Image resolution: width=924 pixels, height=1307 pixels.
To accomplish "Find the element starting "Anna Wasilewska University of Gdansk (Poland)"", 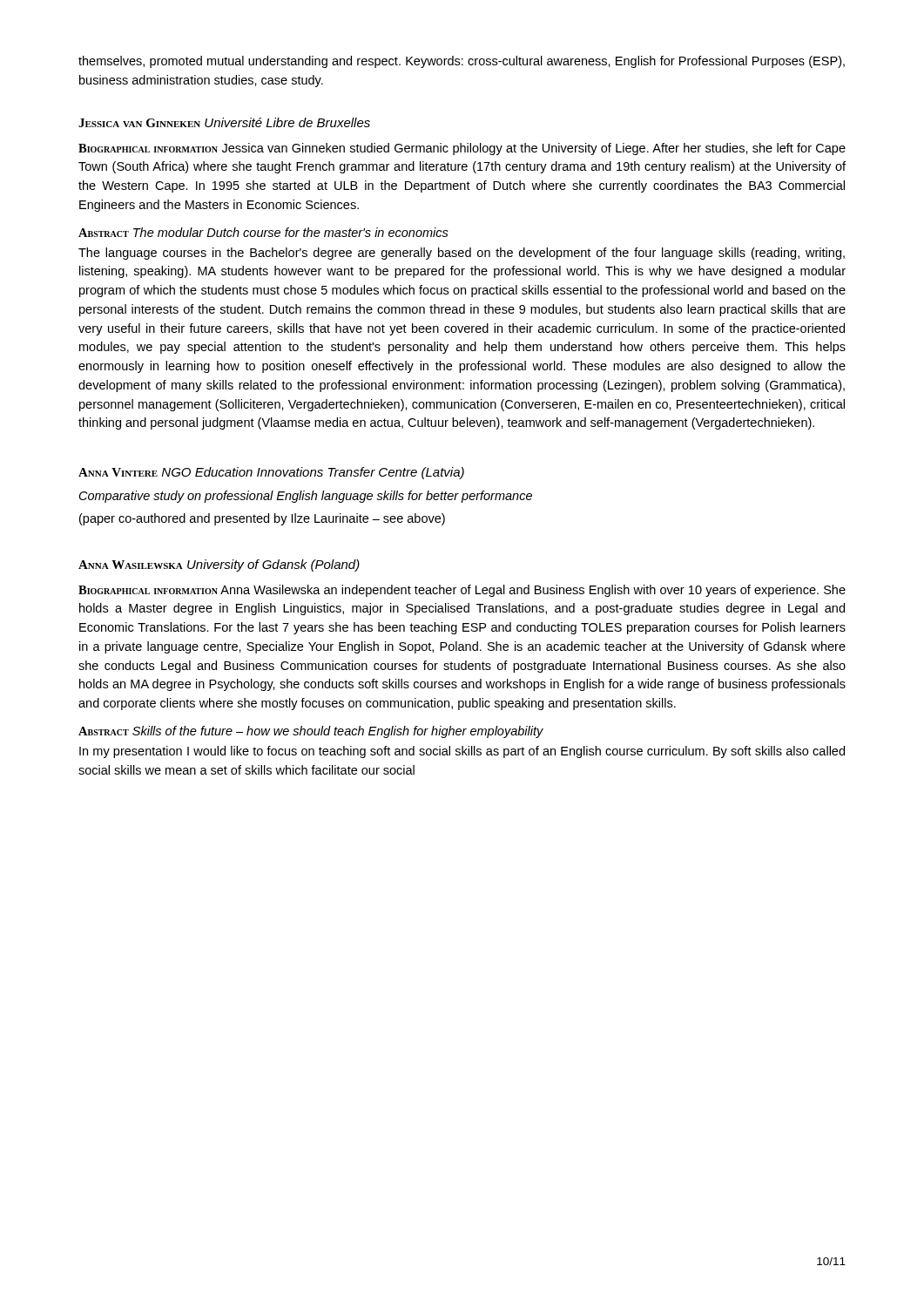I will click(x=219, y=564).
